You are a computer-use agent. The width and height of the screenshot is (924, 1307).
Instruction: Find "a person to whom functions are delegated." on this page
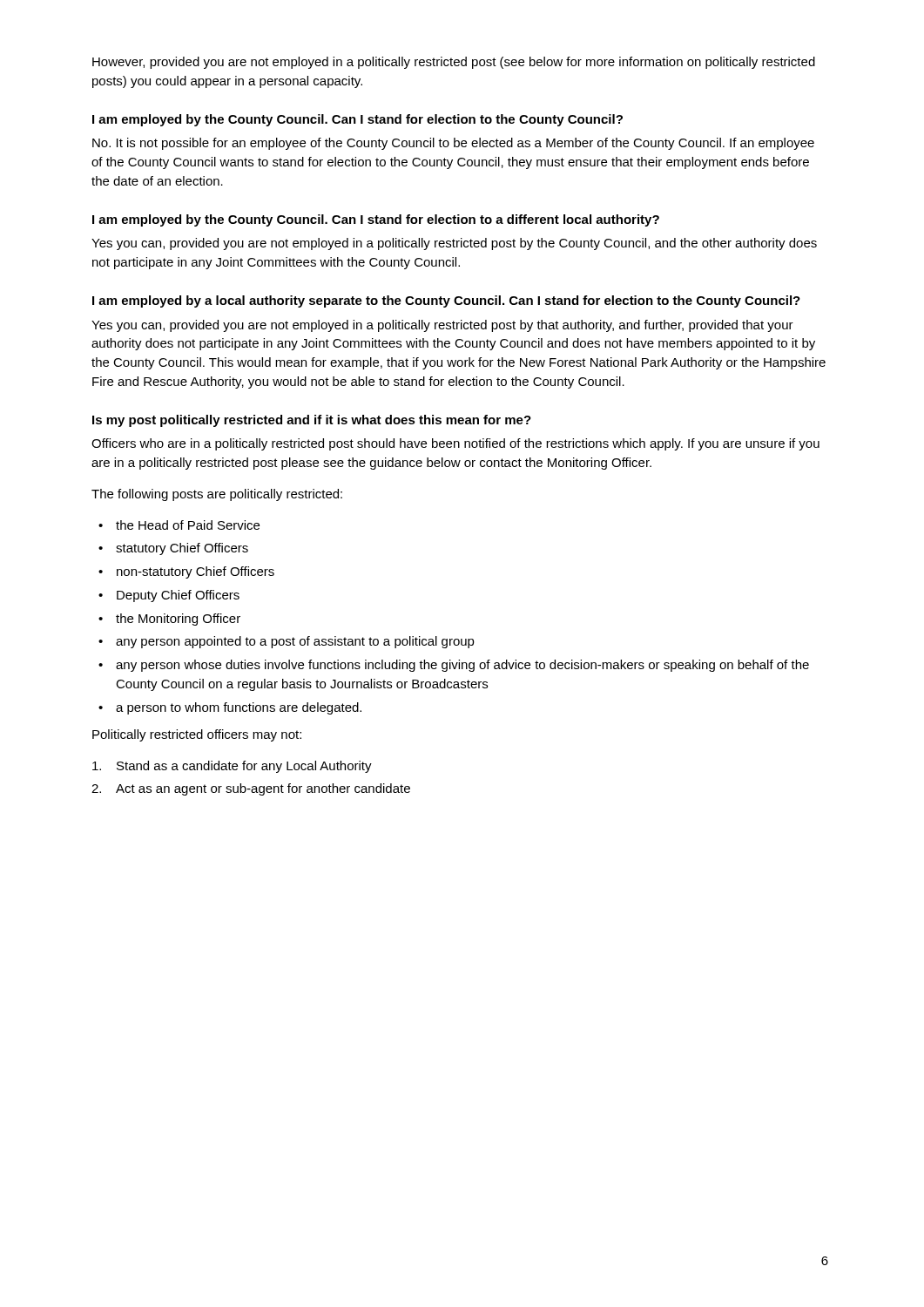239,707
